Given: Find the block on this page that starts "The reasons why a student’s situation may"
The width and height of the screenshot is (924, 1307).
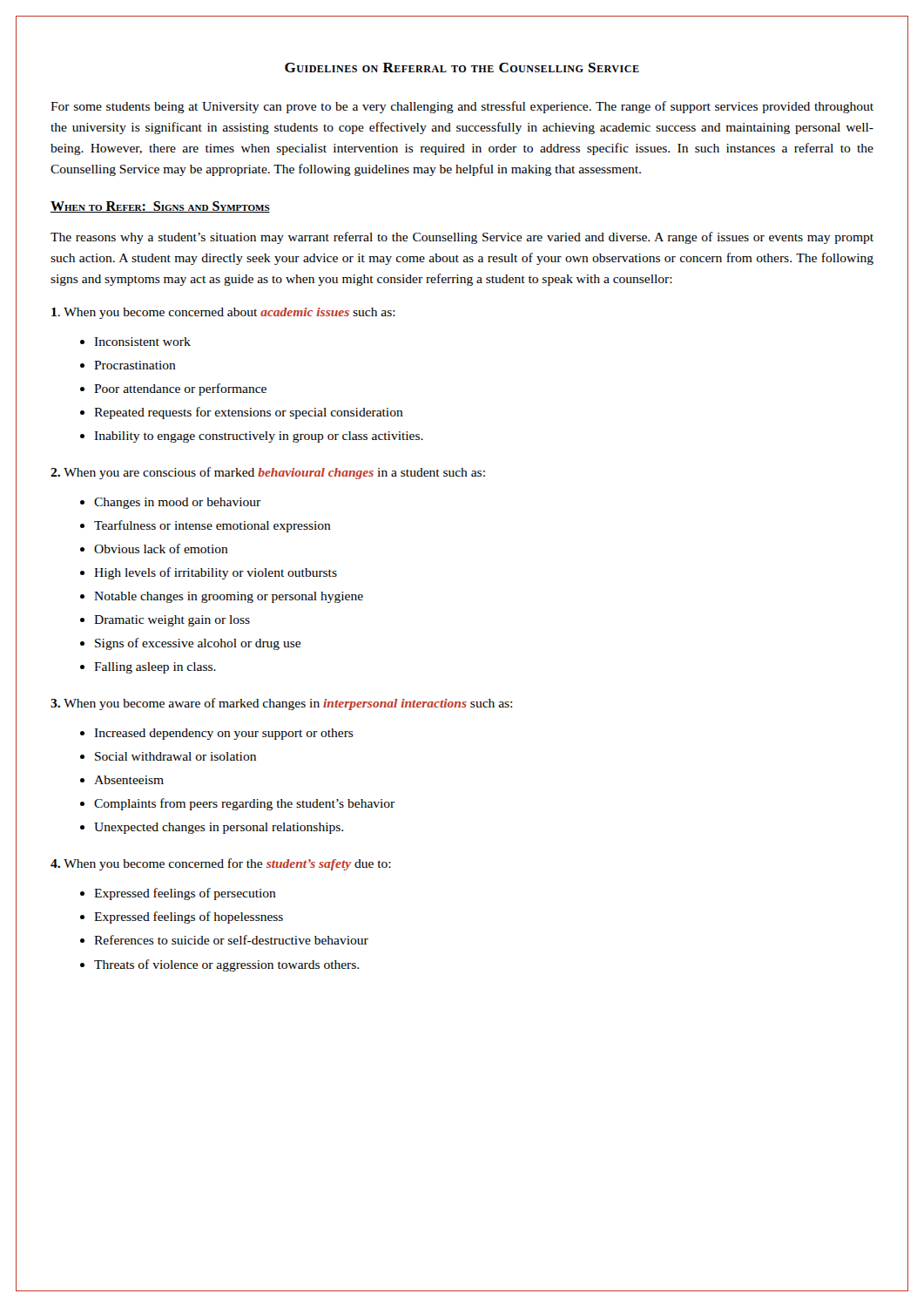Looking at the screenshot, I should (x=462, y=258).
